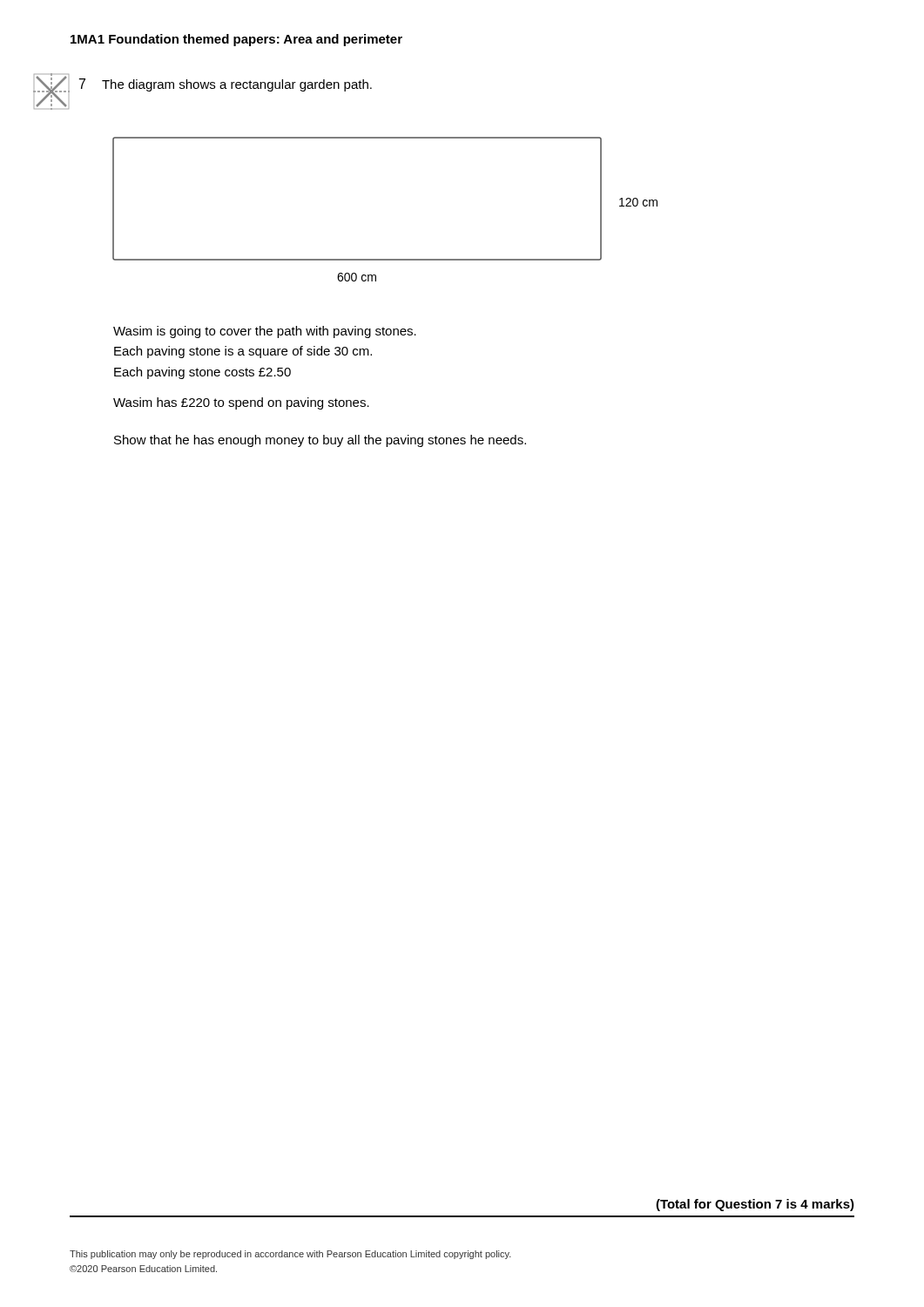Click on the text block starting "Show that he has enough money"
This screenshot has width=924, height=1307.
(x=320, y=440)
